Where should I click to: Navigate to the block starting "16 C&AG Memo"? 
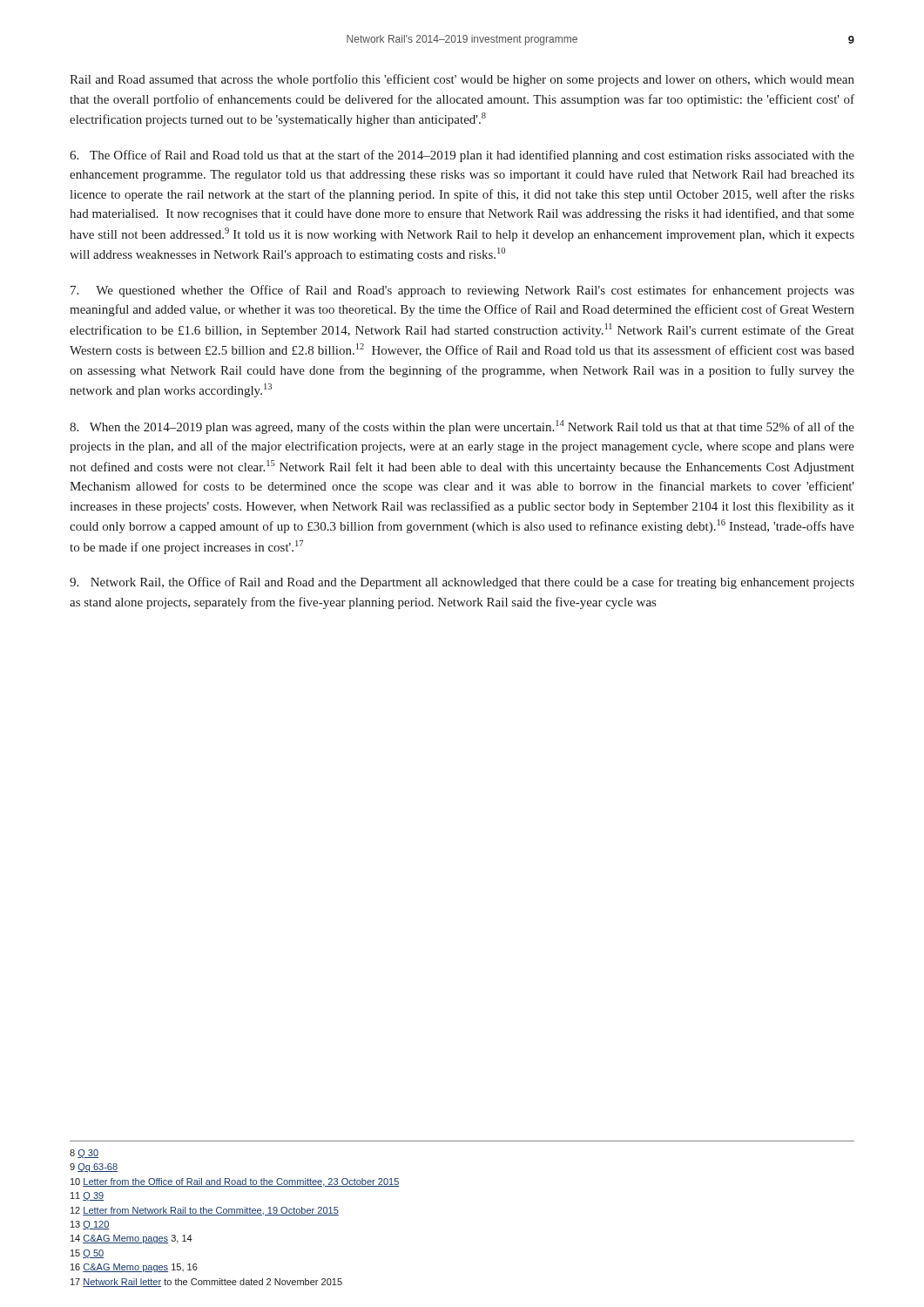click(x=134, y=1267)
